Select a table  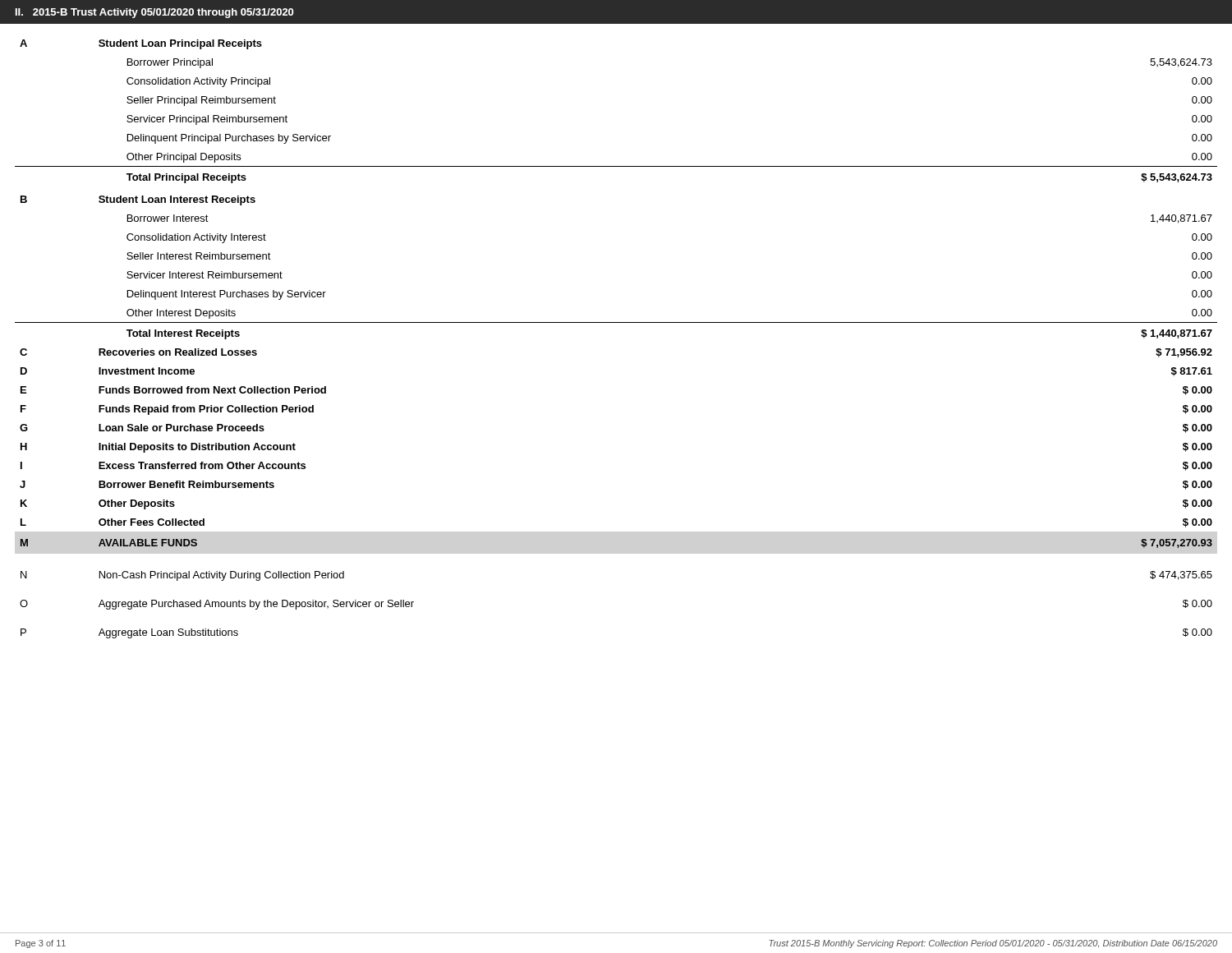tap(616, 336)
